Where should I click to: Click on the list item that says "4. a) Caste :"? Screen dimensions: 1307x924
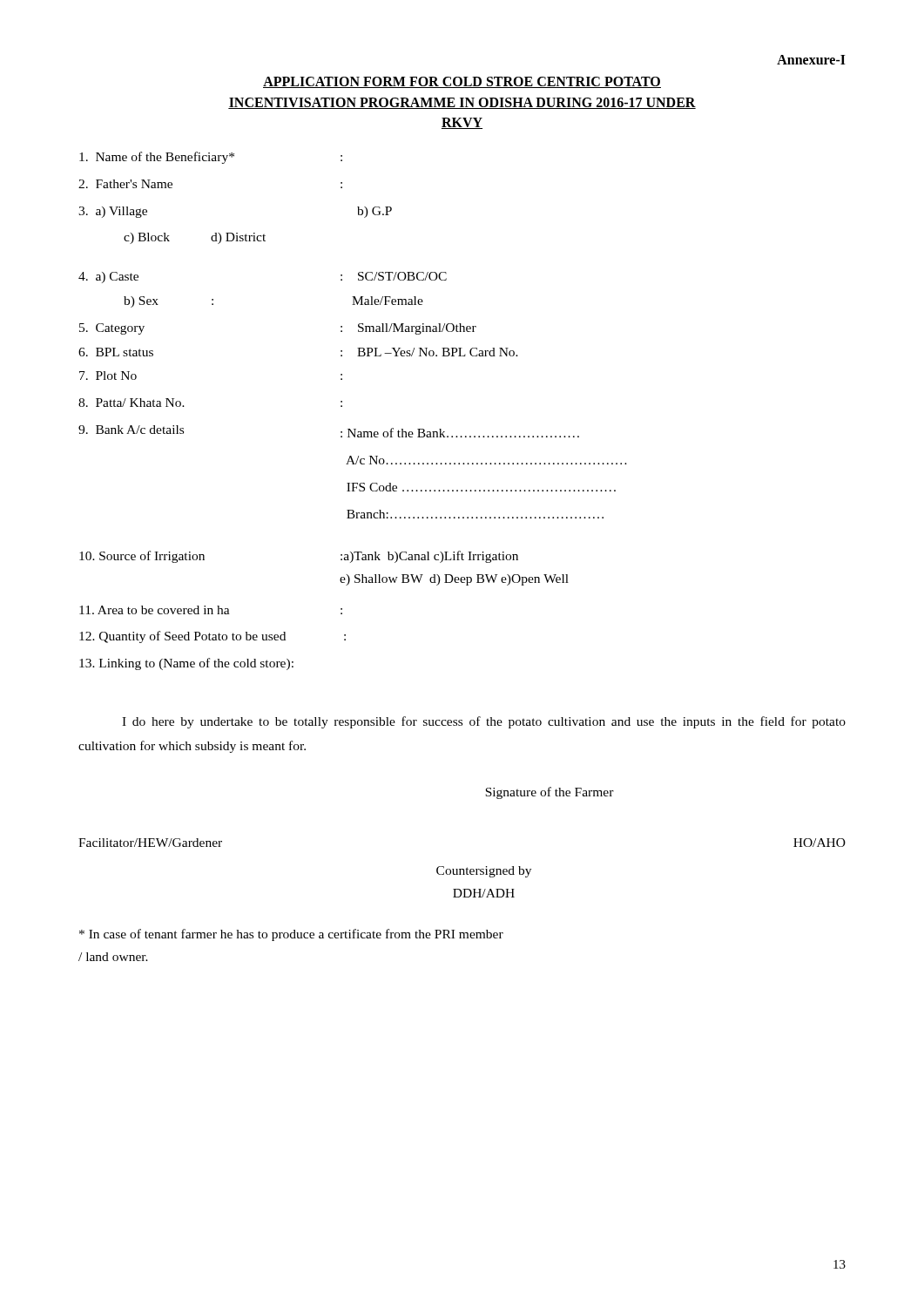pos(104,278)
